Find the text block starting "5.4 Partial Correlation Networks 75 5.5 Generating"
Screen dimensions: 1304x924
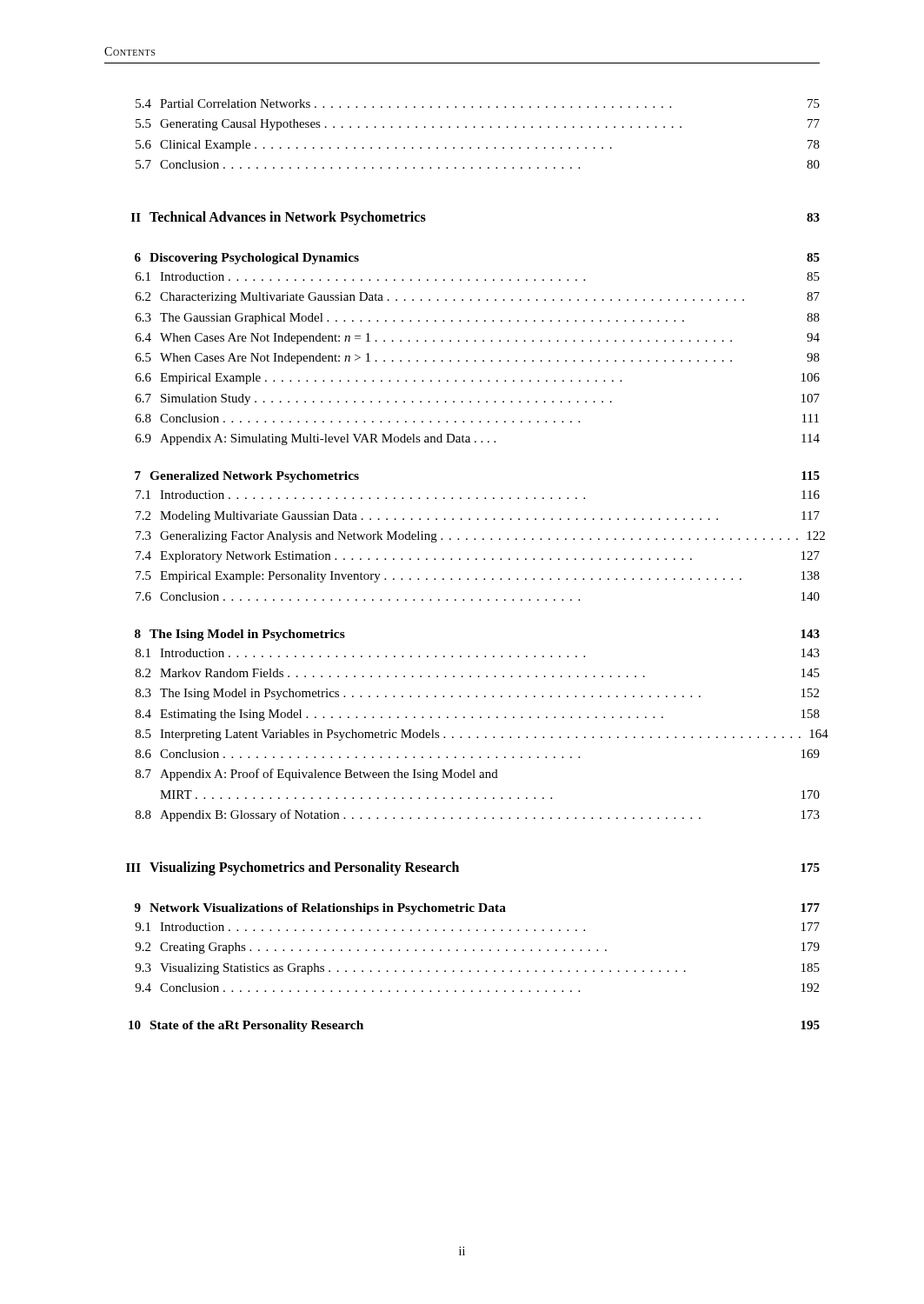click(x=462, y=134)
